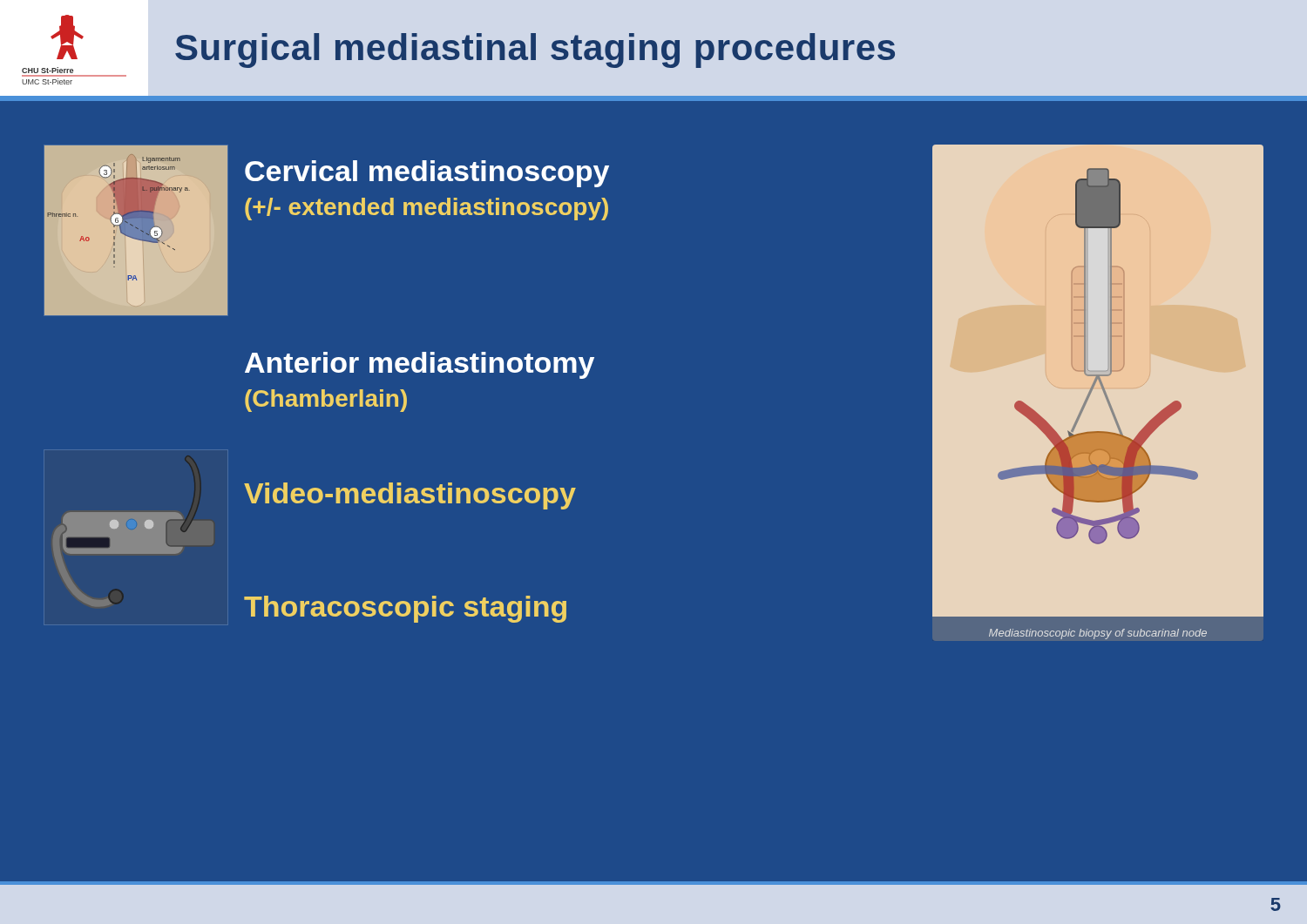The width and height of the screenshot is (1307, 924).
Task: Where does it say "Thoracoscopic staging"?
Action: (x=514, y=606)
